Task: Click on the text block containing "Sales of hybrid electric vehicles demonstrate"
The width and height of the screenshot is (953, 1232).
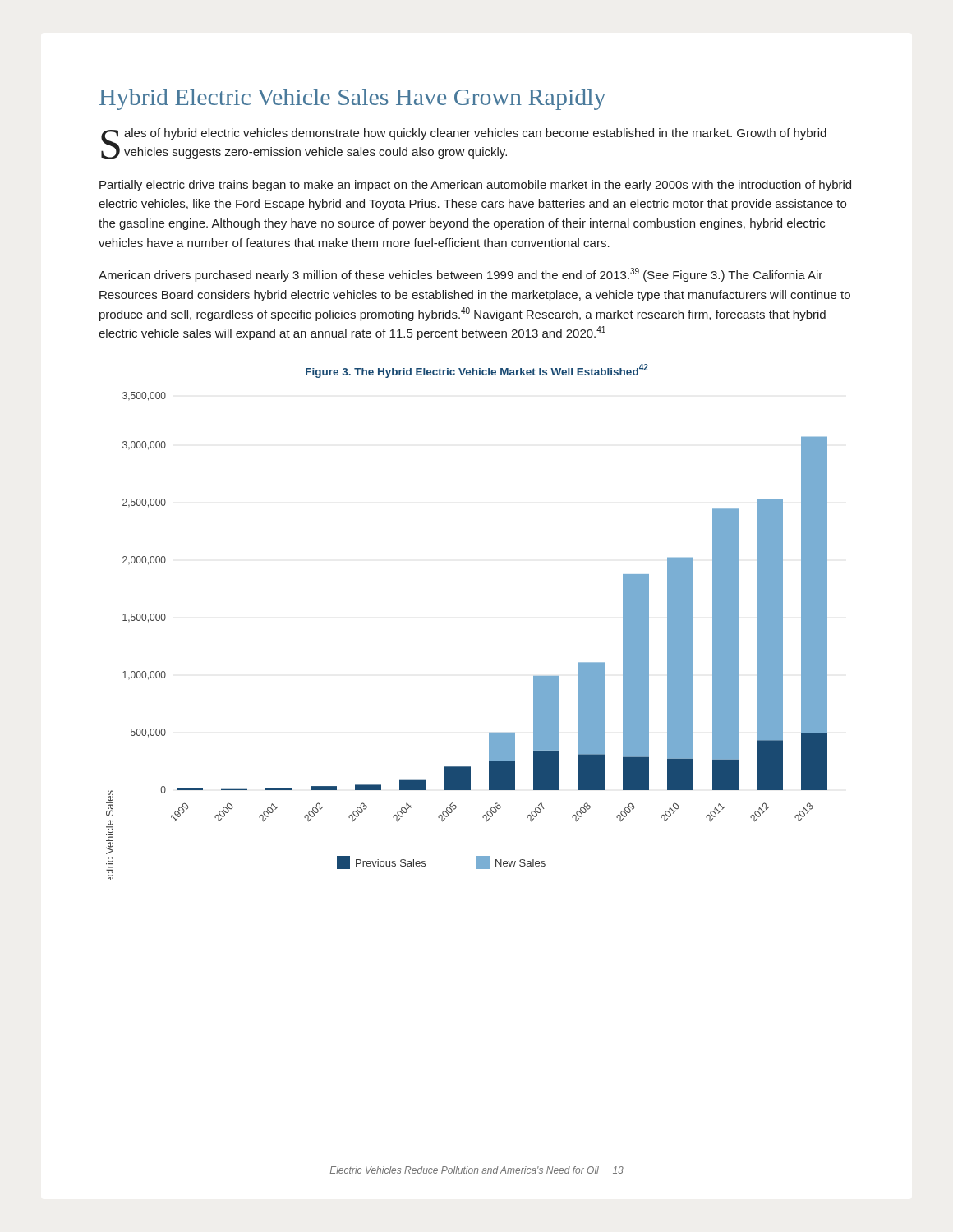Action: point(463,142)
